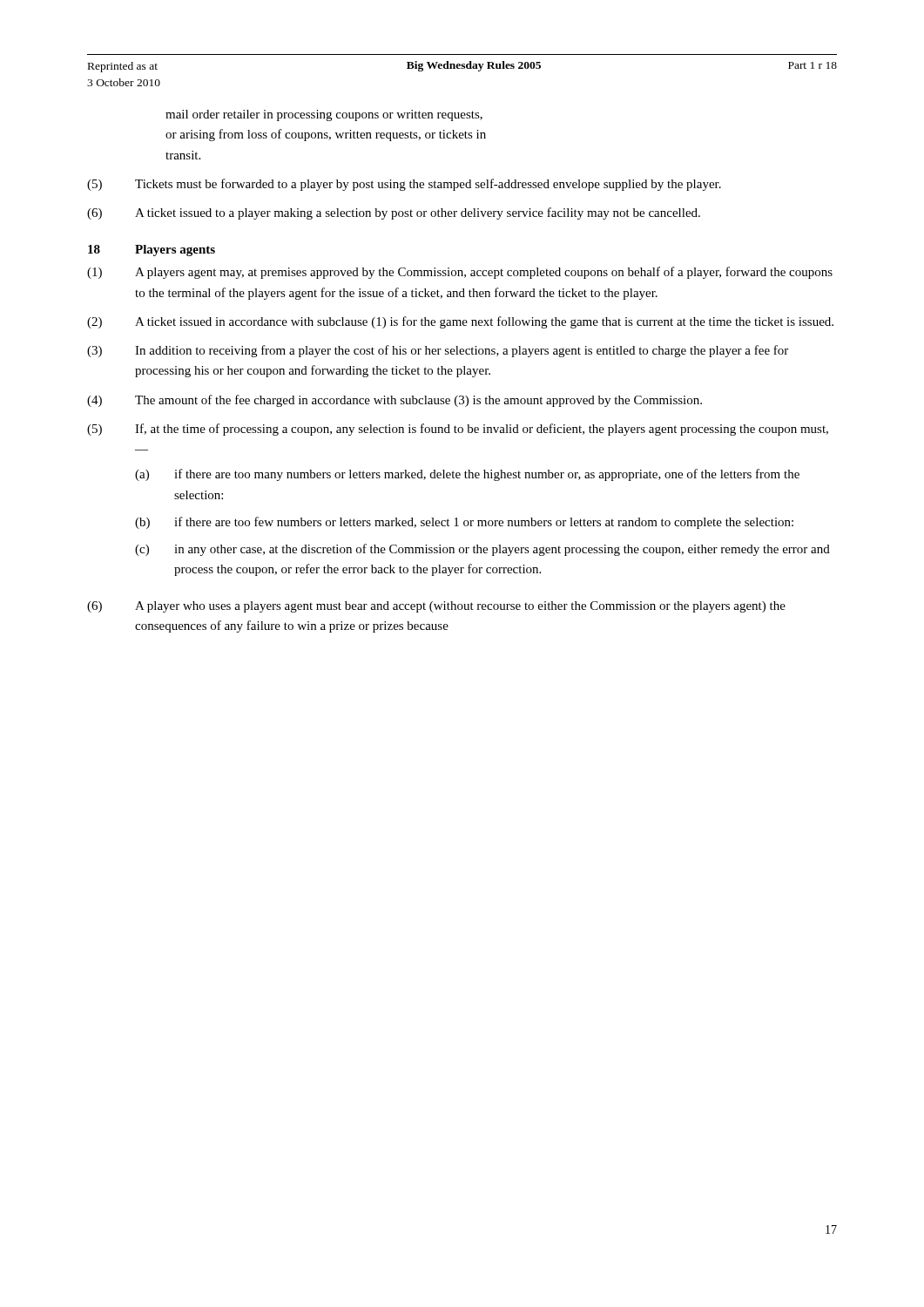Point to the text block starting "(6) A player who uses"

pyautogui.click(x=462, y=616)
